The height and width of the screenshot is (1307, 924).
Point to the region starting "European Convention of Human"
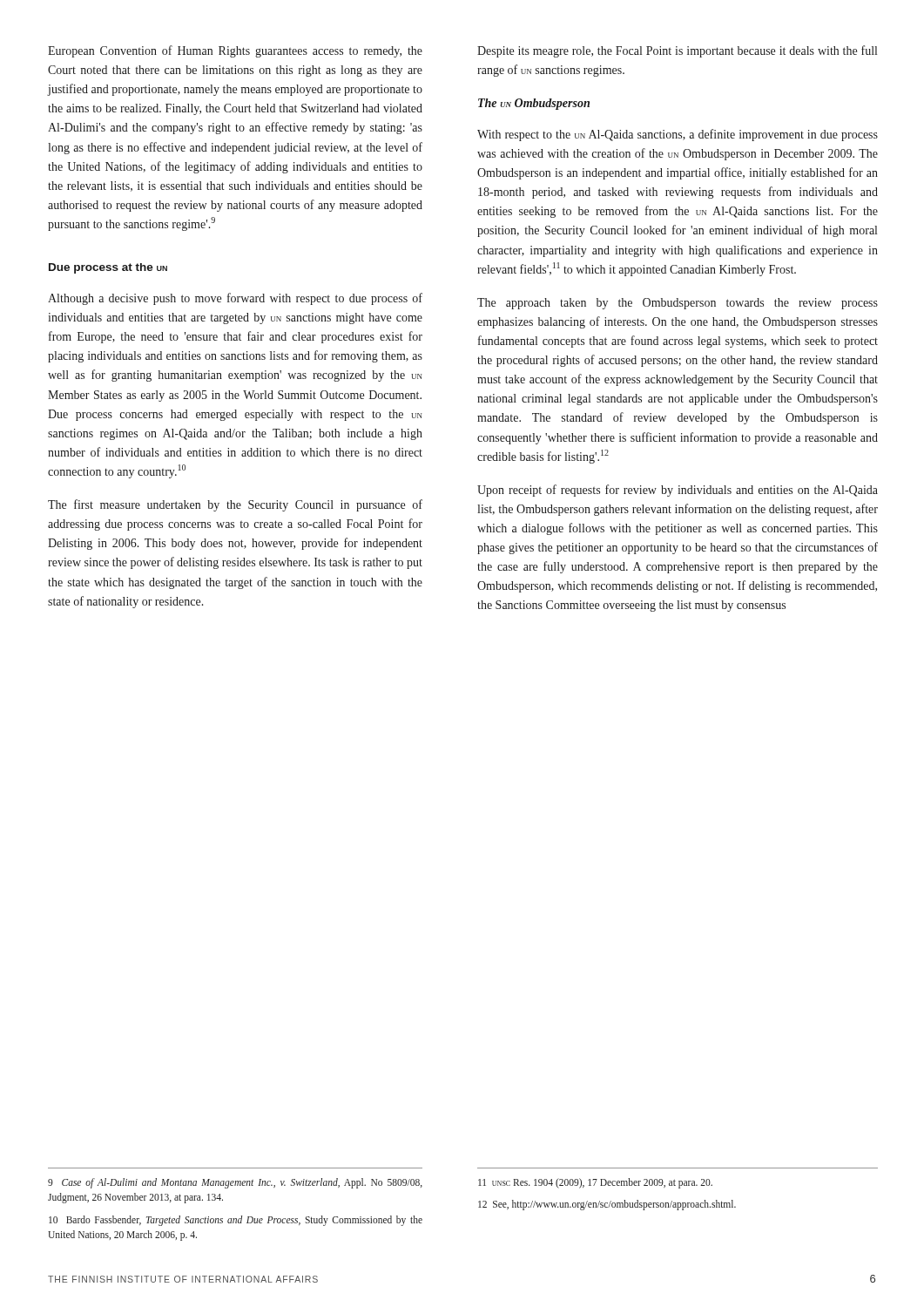point(235,138)
